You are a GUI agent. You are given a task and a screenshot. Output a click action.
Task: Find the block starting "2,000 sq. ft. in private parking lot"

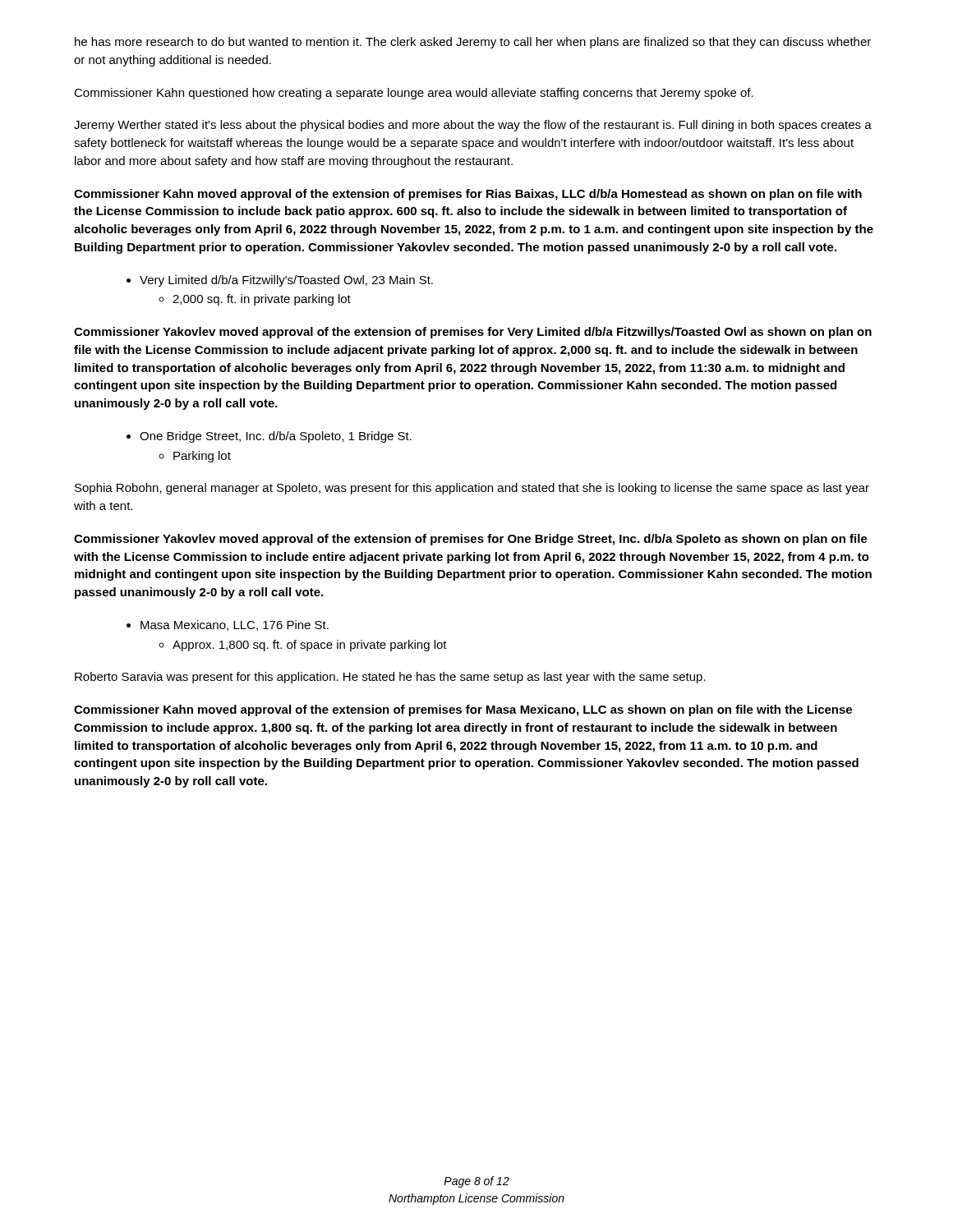(262, 299)
